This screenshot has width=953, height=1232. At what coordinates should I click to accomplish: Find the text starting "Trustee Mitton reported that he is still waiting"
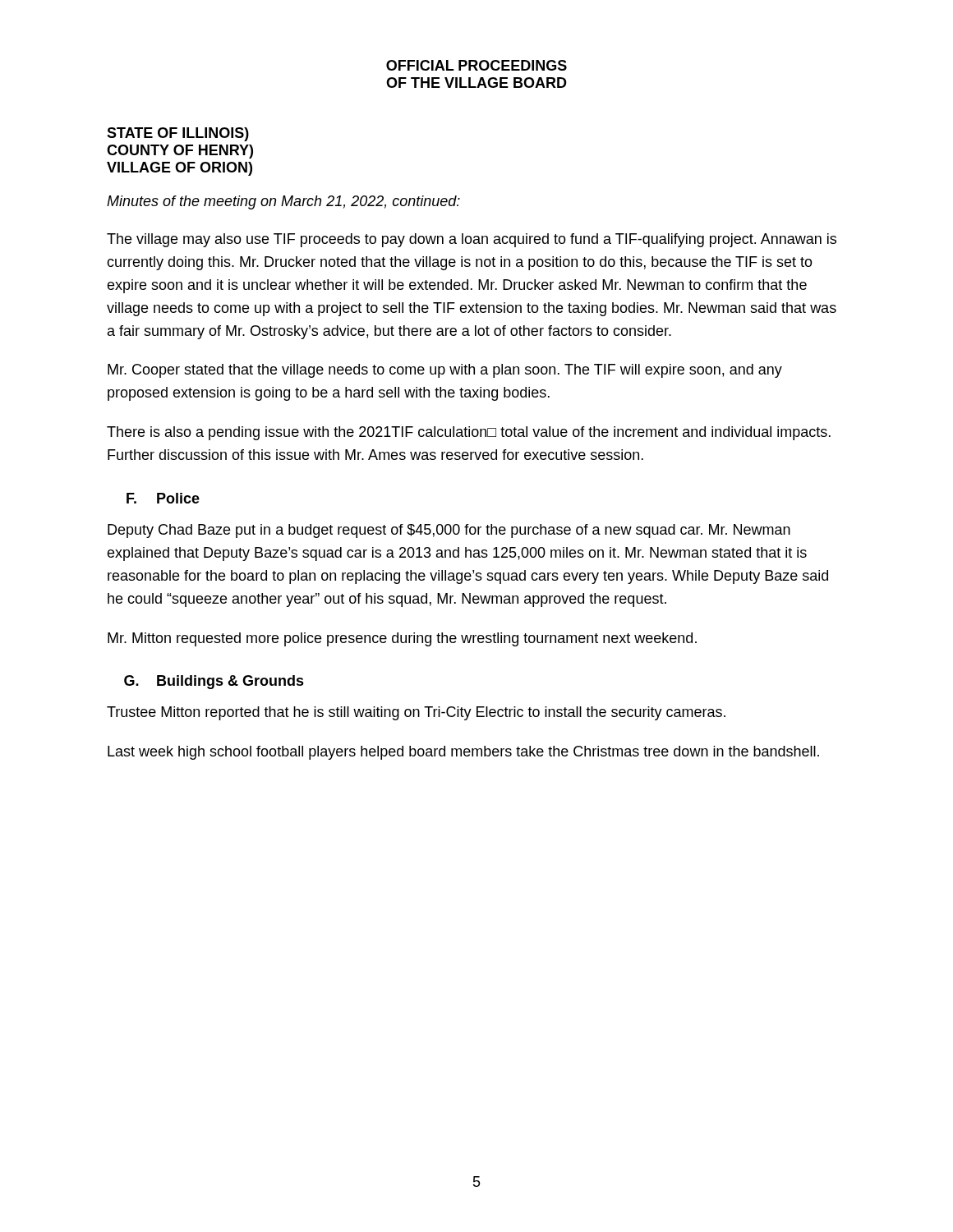[x=476, y=713]
